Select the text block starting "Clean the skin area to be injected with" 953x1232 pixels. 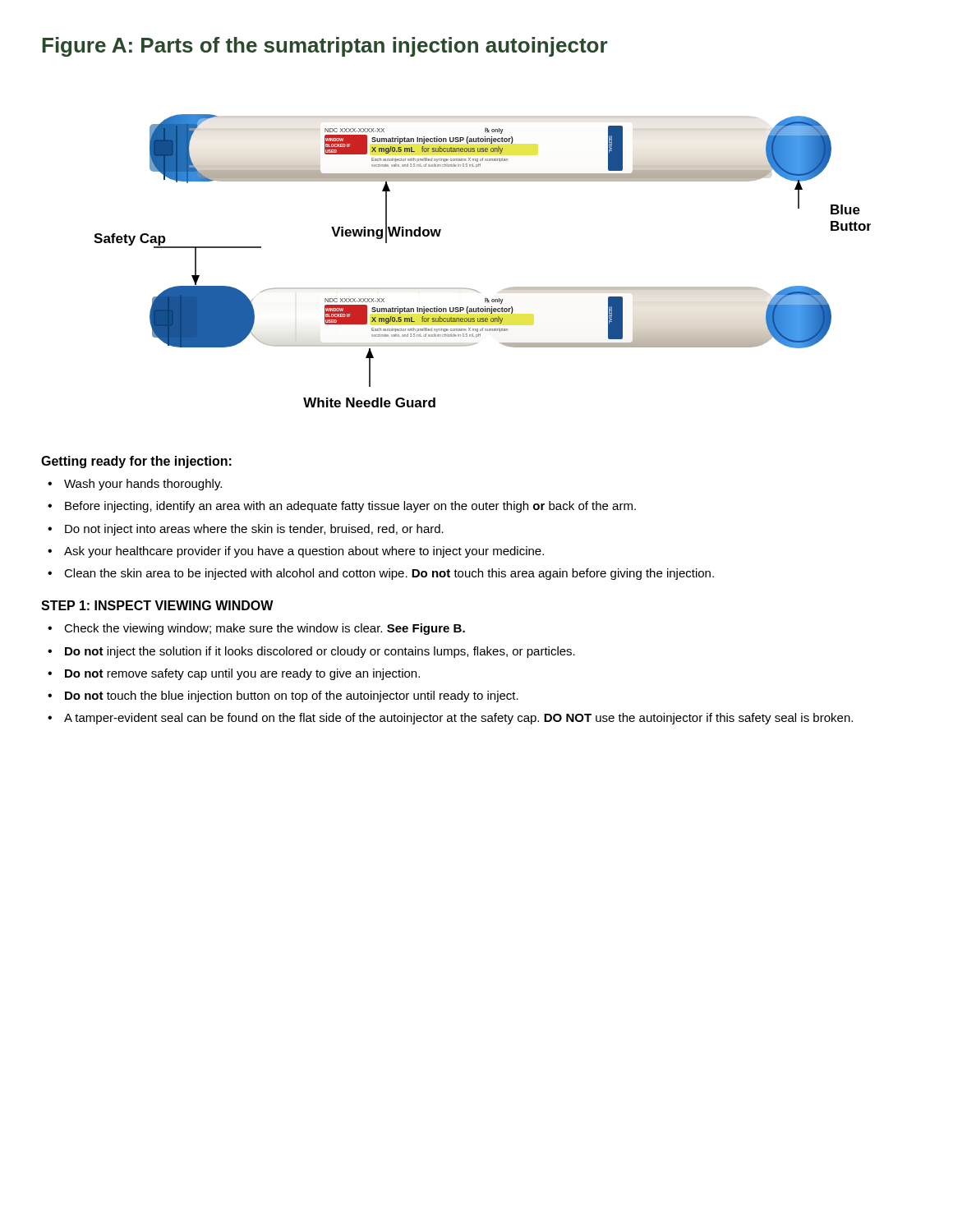point(389,573)
